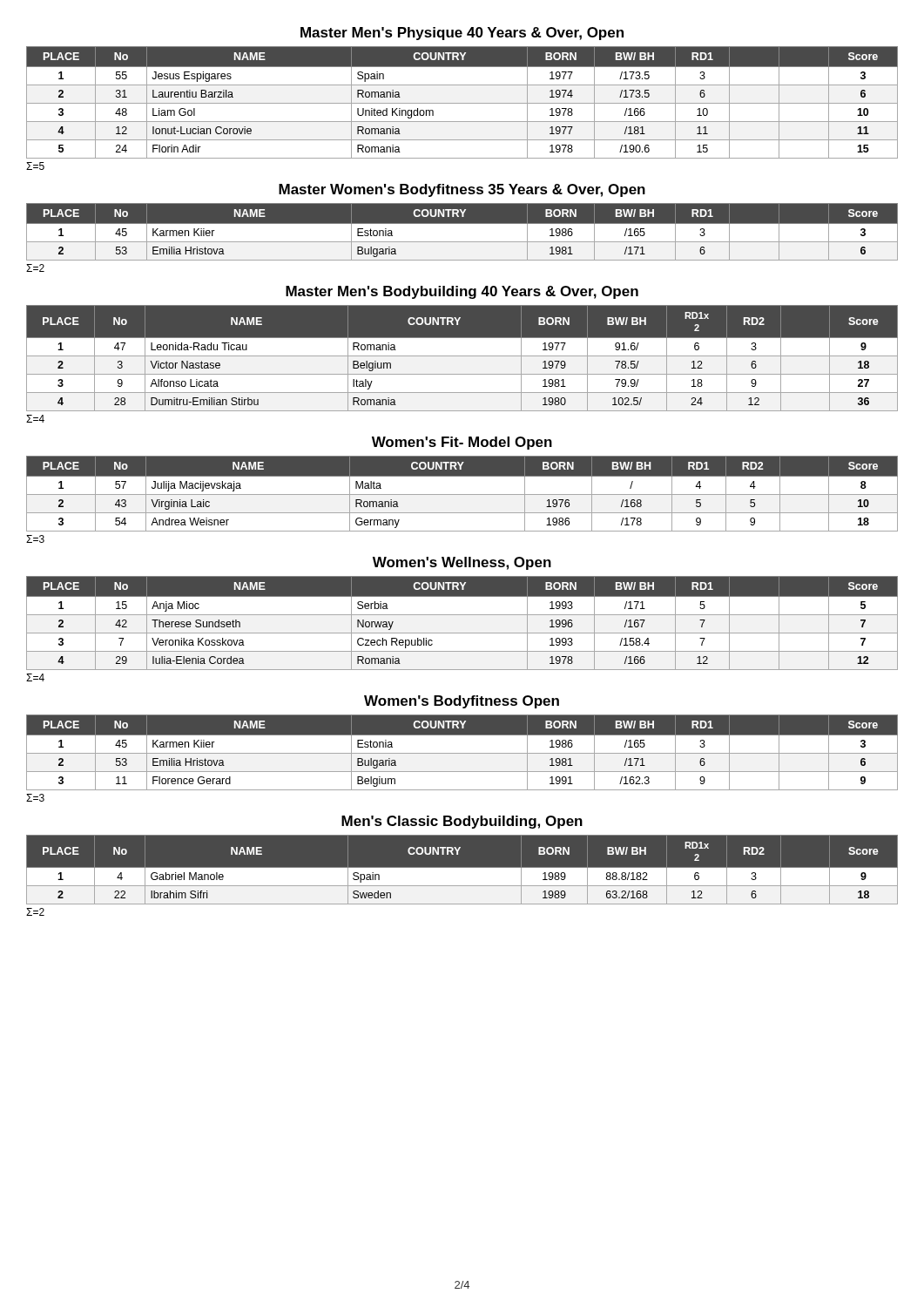Click on the section header that reads "Men's Classic Bodybuilding, Open"

coord(462,821)
